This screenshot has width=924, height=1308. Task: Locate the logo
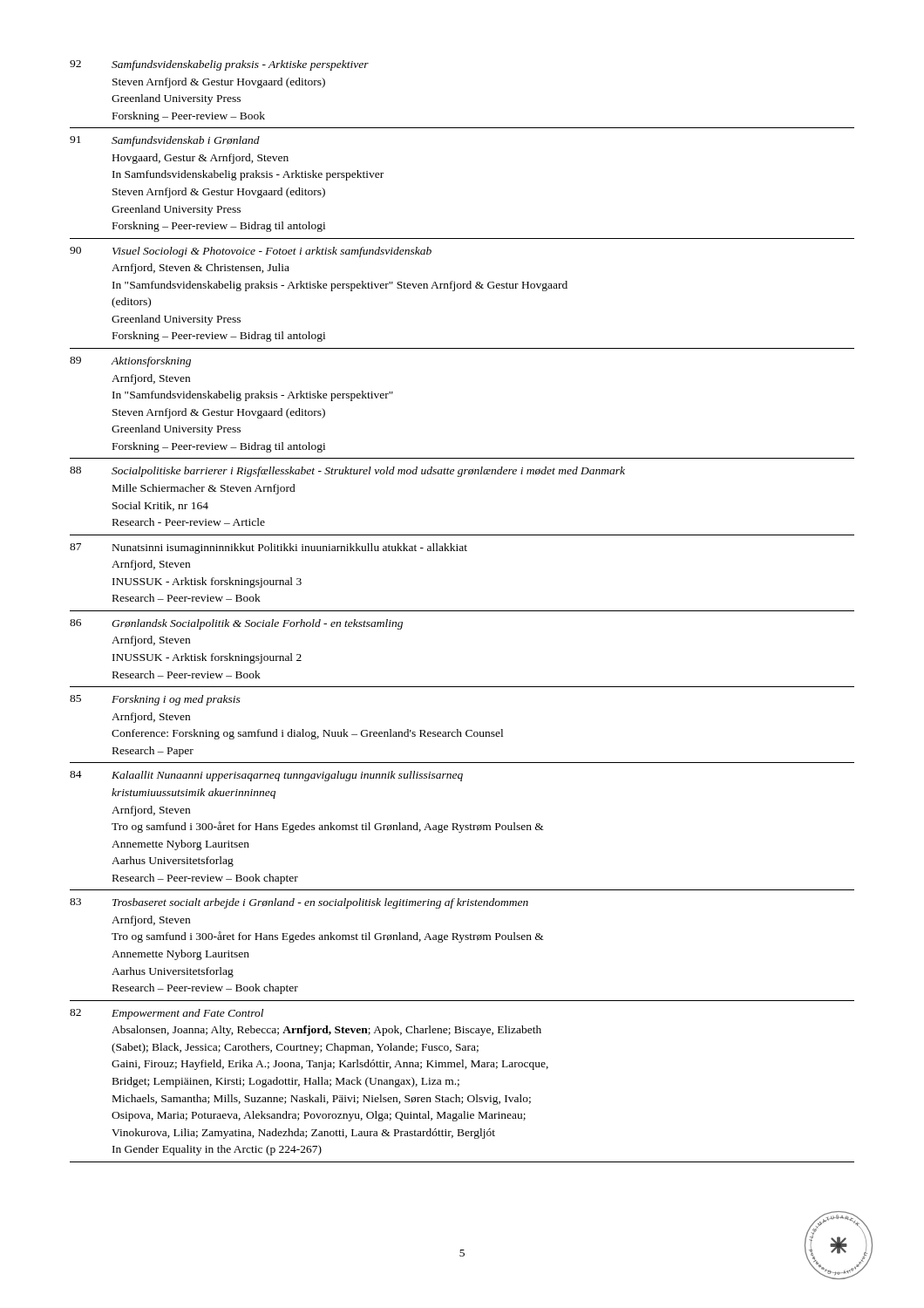click(x=839, y=1247)
